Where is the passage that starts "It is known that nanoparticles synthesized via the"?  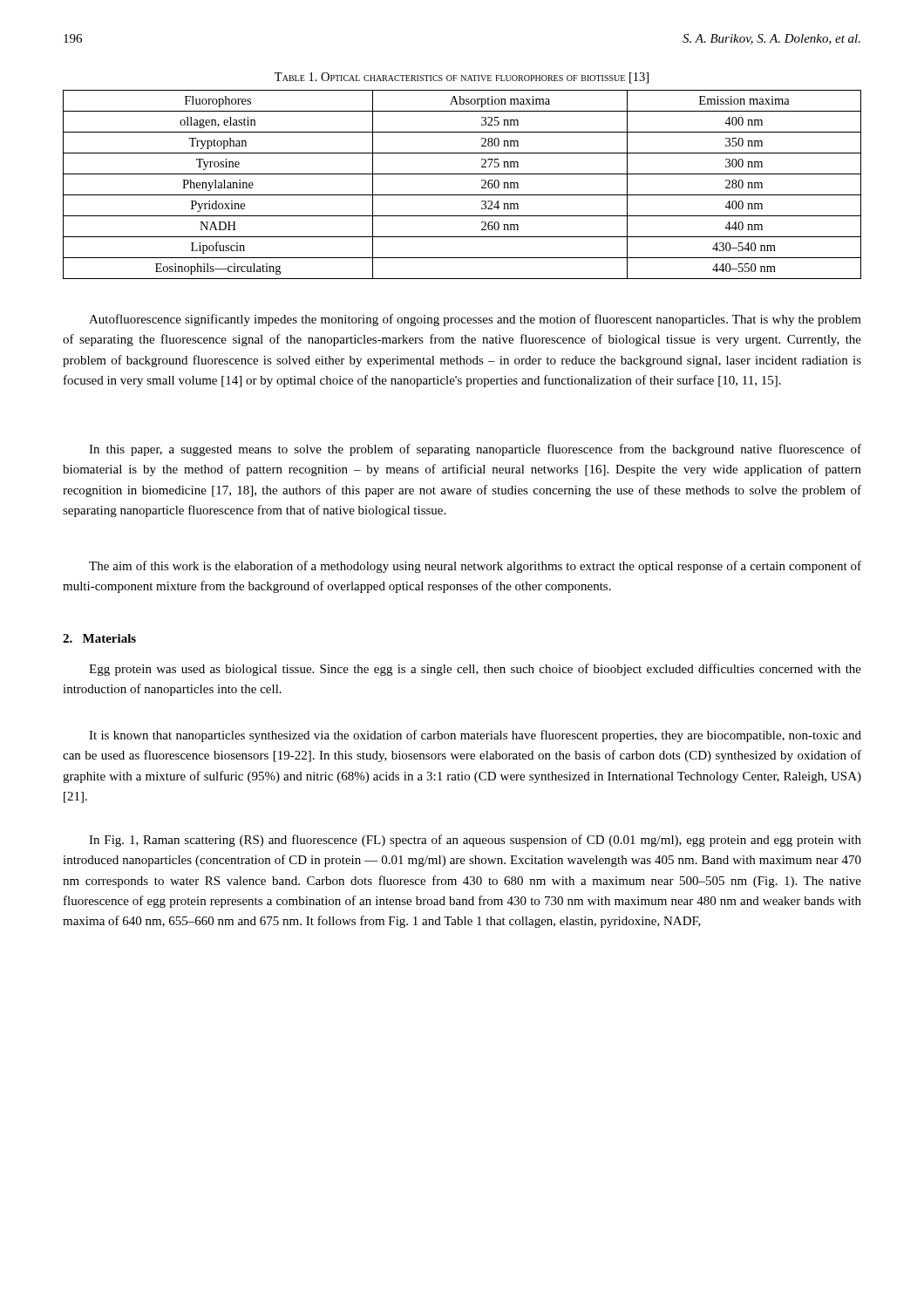[462, 766]
